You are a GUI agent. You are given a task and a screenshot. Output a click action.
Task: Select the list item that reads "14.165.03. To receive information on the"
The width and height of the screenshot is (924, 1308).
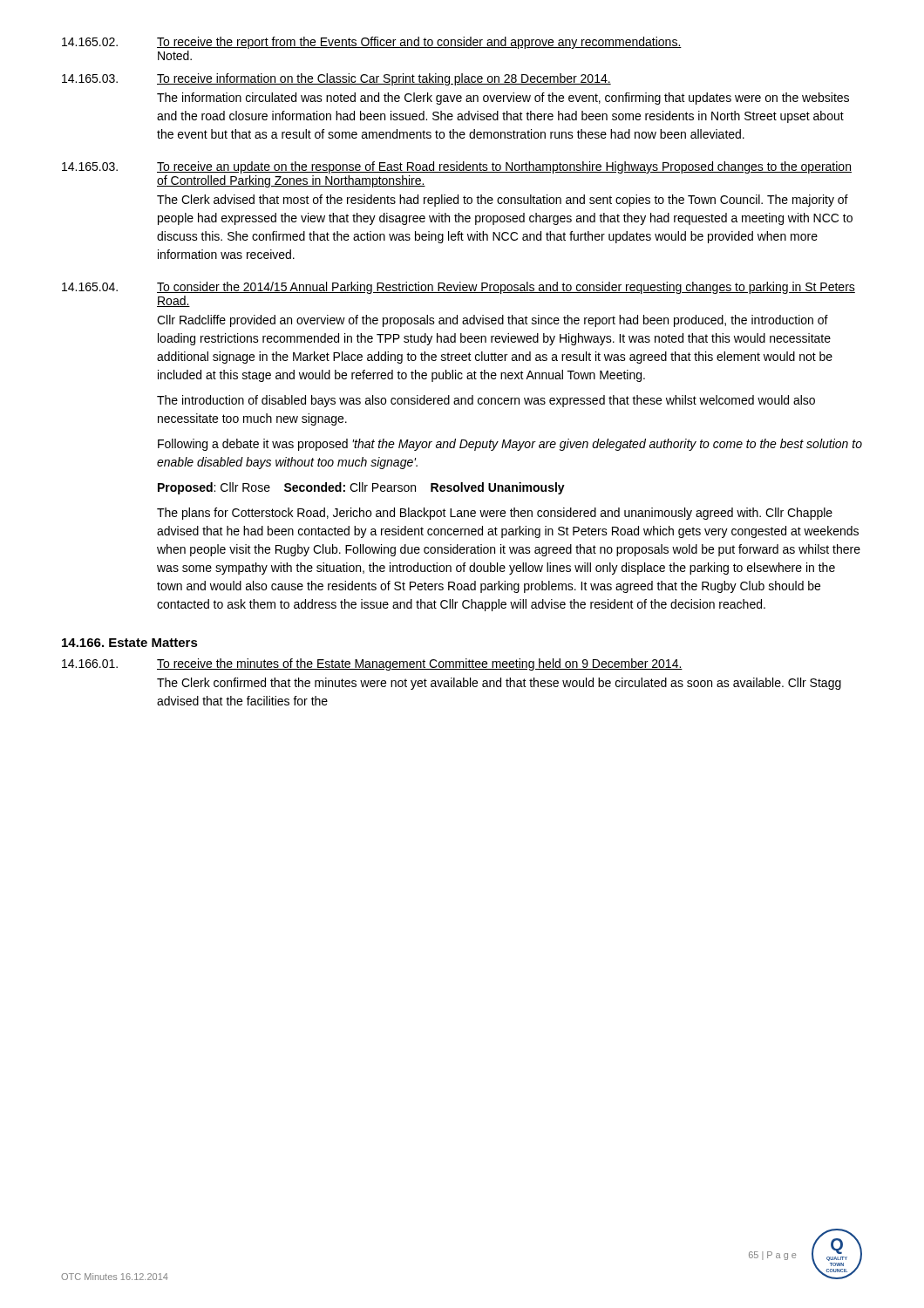[462, 111]
